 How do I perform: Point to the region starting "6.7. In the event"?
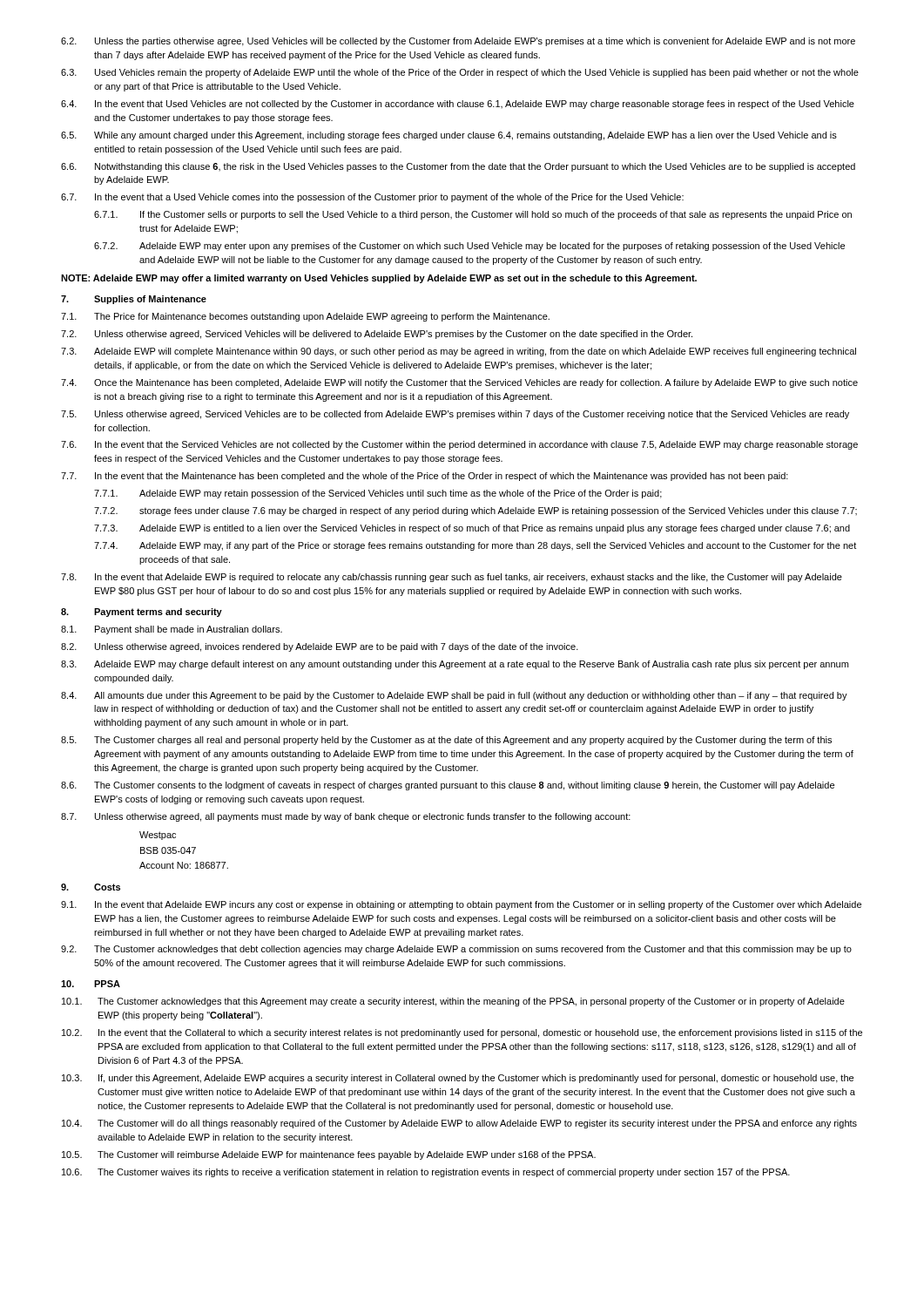[x=462, y=198]
